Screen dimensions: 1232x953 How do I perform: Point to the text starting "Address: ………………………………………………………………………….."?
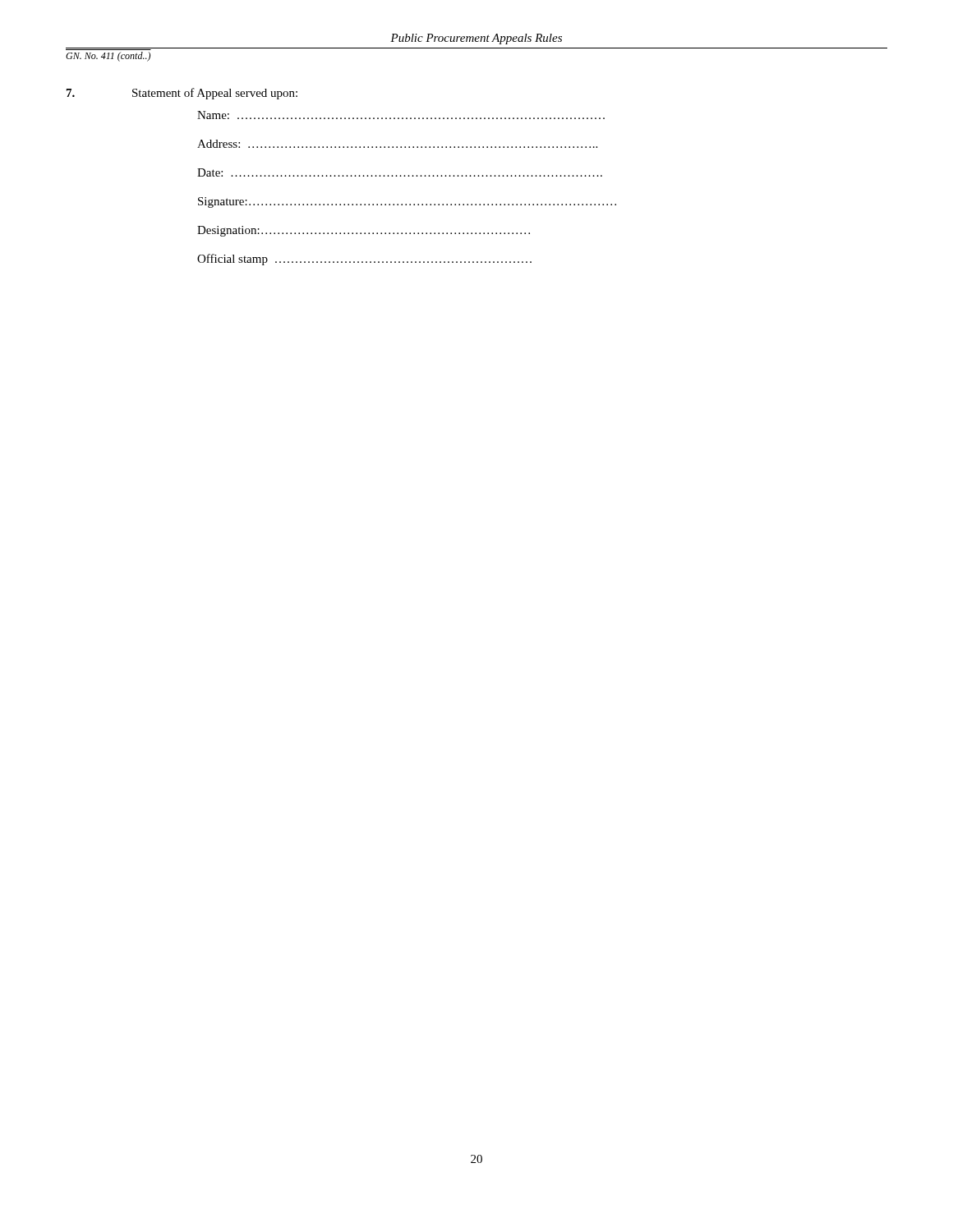tap(398, 144)
